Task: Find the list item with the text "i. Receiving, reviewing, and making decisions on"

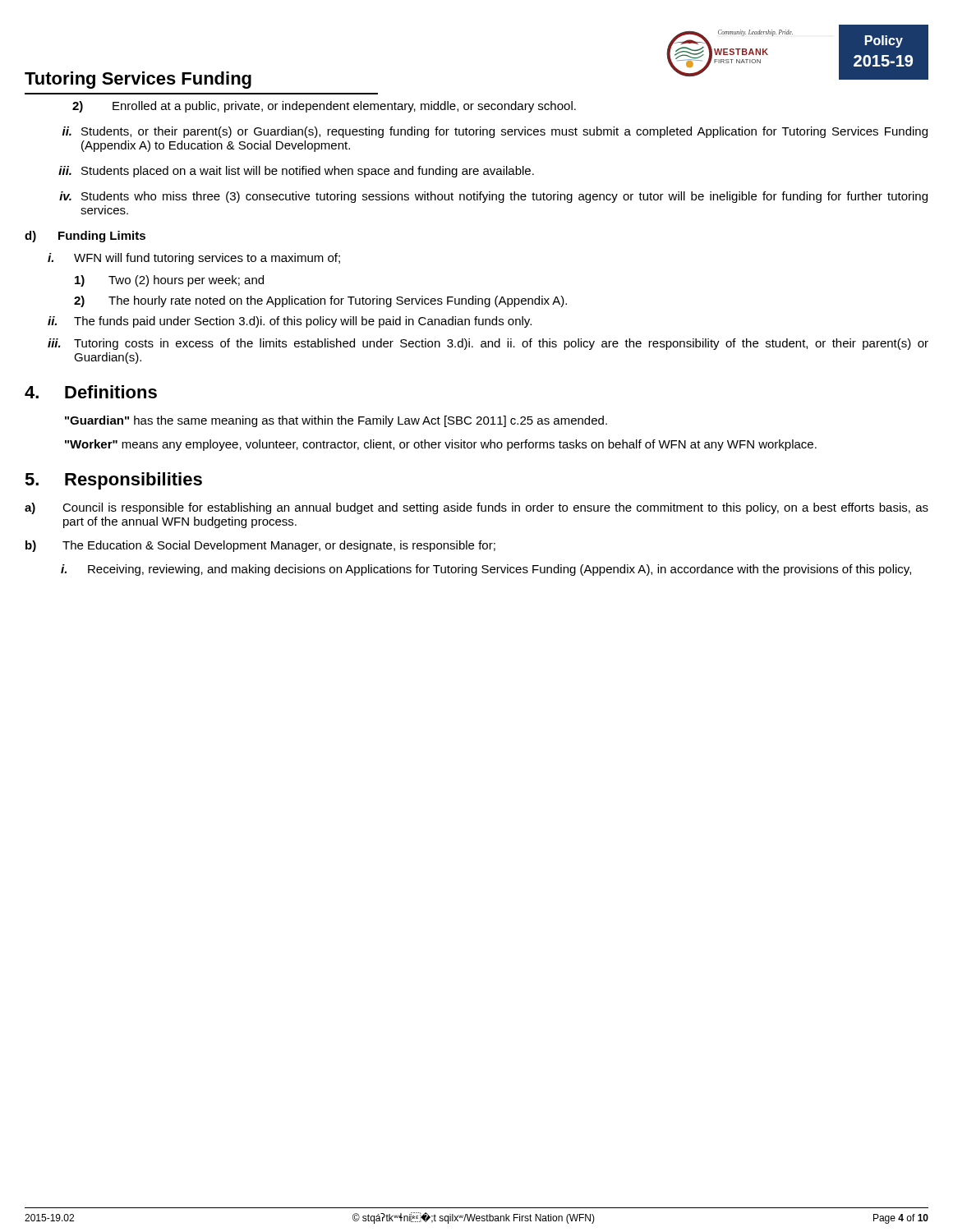Action: pyautogui.click(x=495, y=569)
